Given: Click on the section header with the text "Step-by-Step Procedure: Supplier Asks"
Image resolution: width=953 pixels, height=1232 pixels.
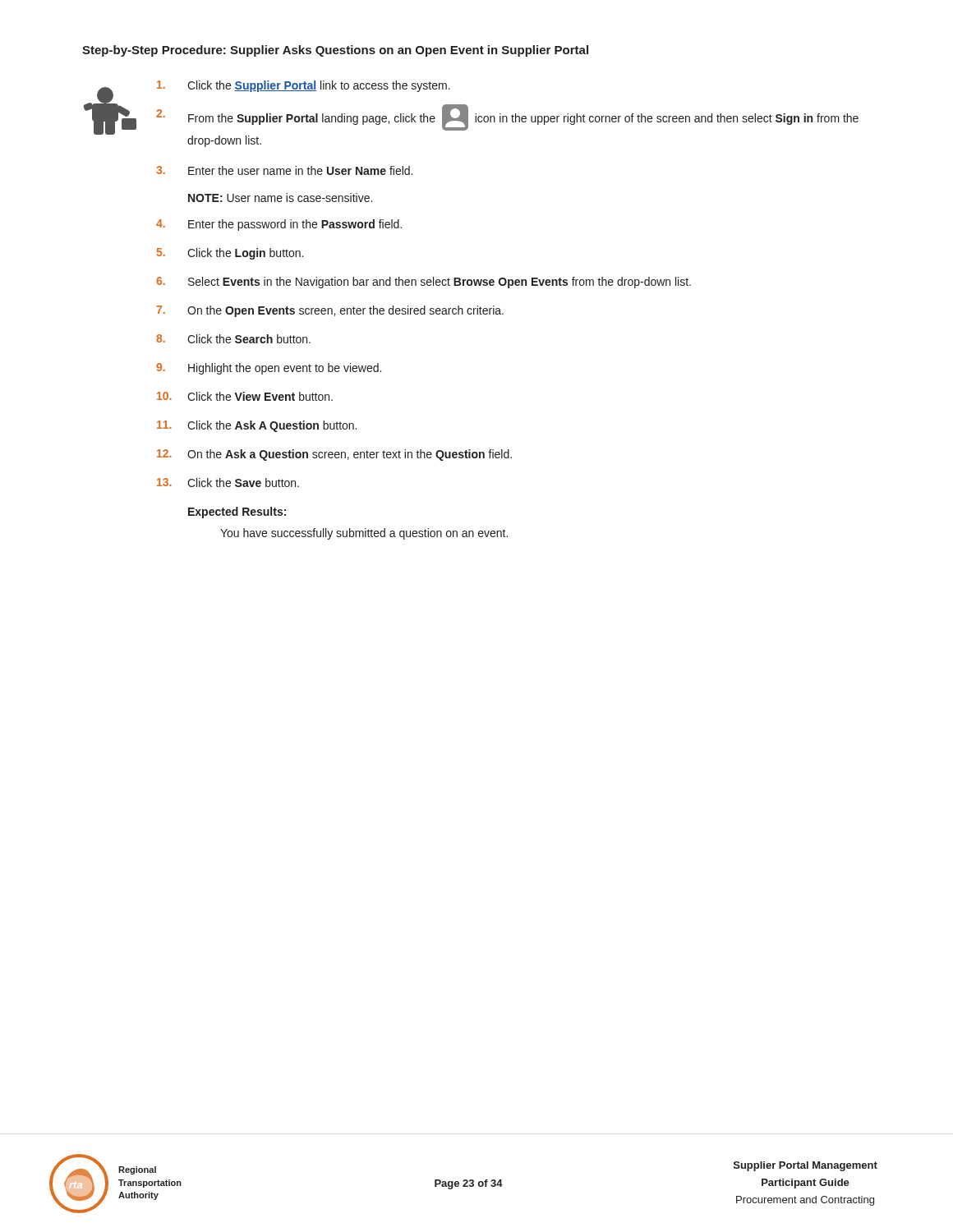Looking at the screenshot, I should click(336, 50).
